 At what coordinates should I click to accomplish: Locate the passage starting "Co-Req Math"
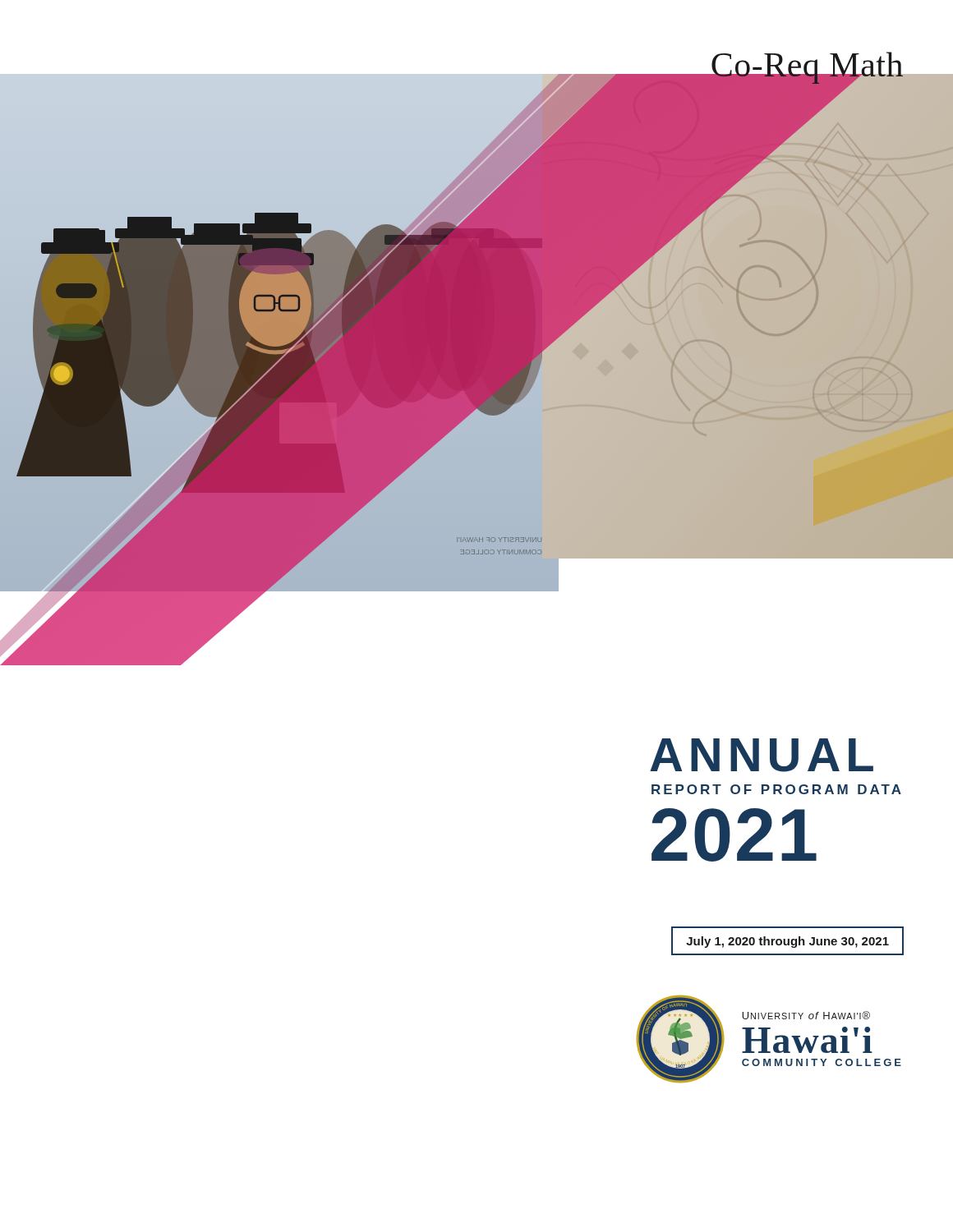[x=807, y=65]
